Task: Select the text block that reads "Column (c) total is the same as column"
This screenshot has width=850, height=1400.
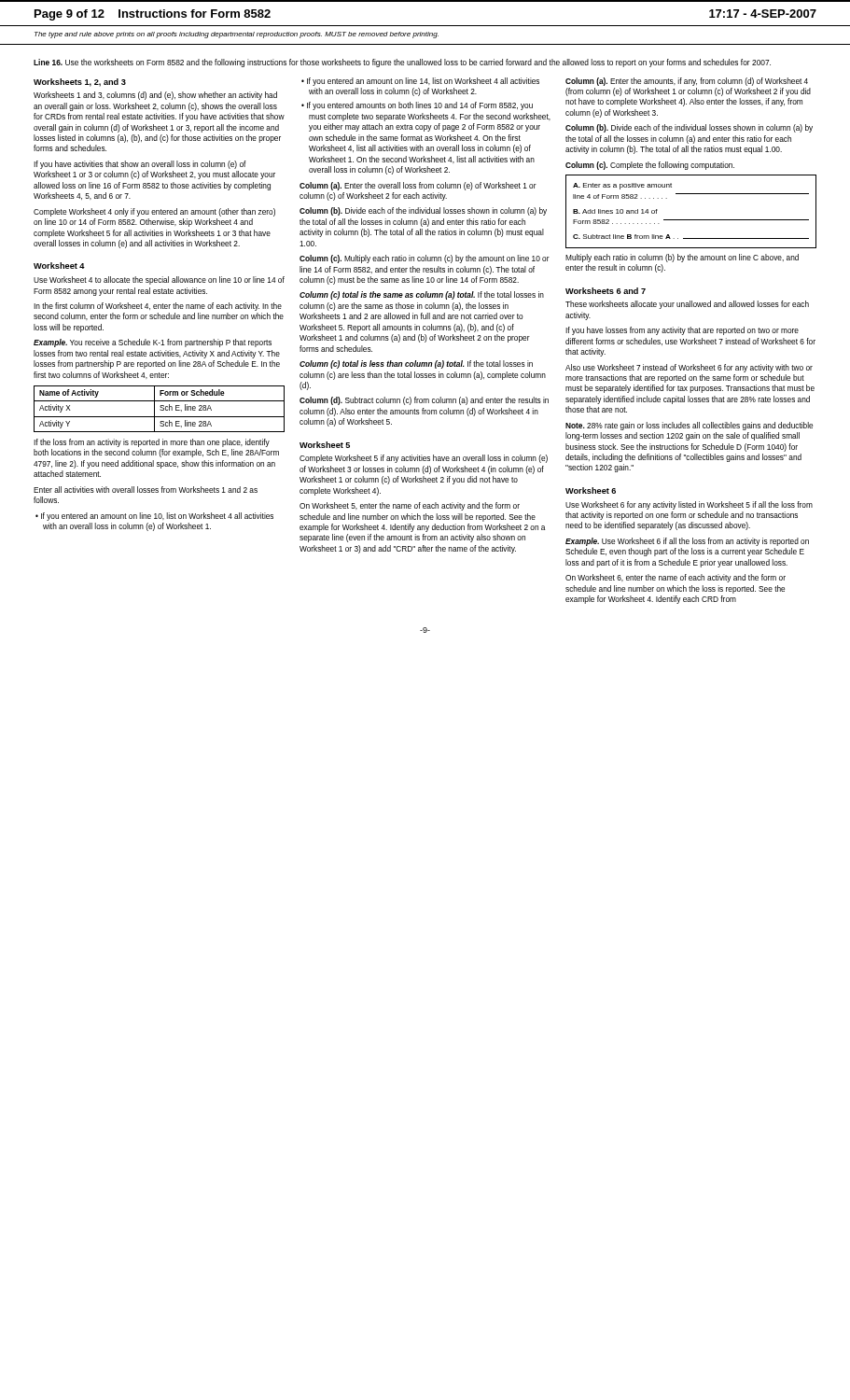Action: (422, 322)
